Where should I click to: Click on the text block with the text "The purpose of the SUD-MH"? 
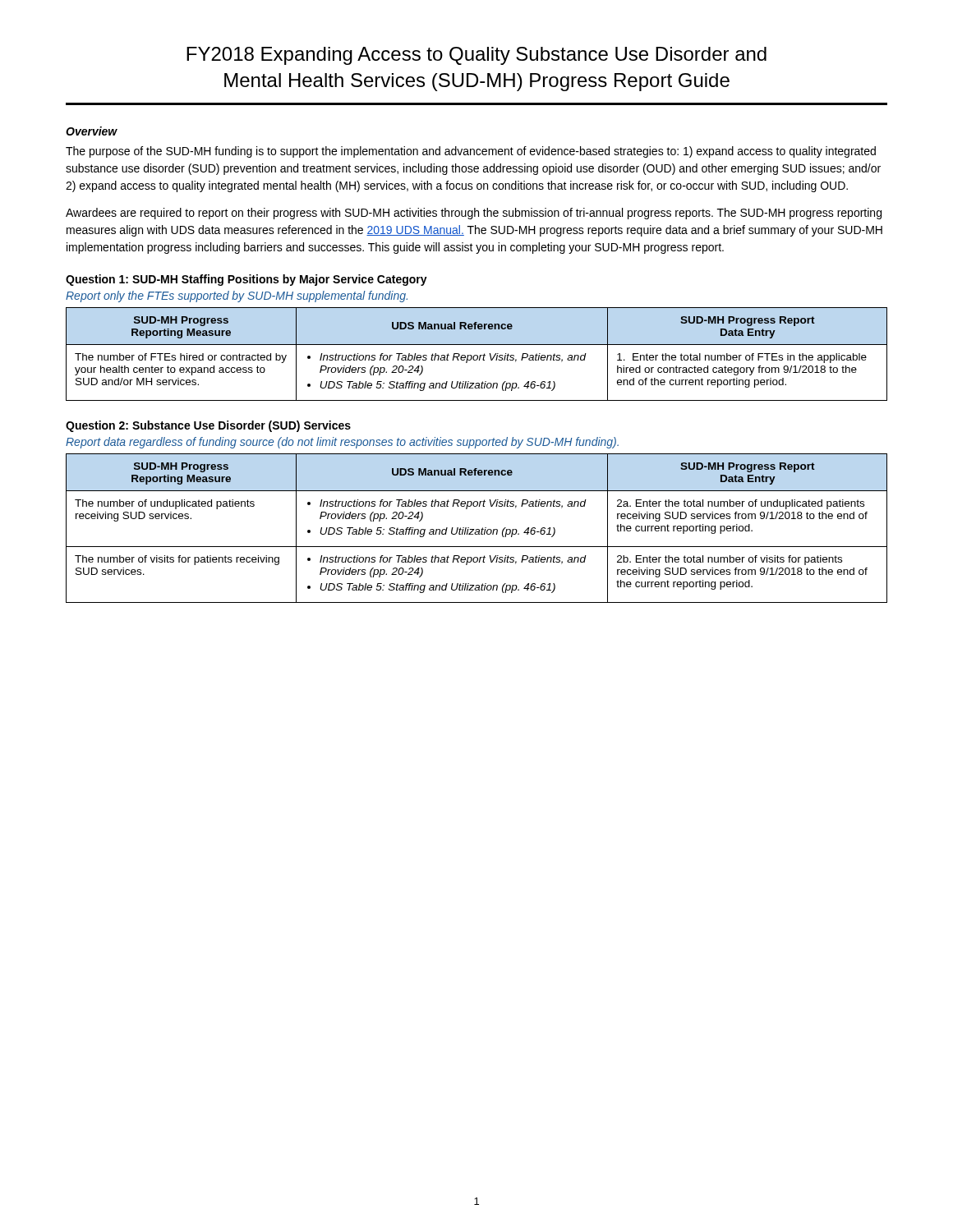click(x=473, y=168)
